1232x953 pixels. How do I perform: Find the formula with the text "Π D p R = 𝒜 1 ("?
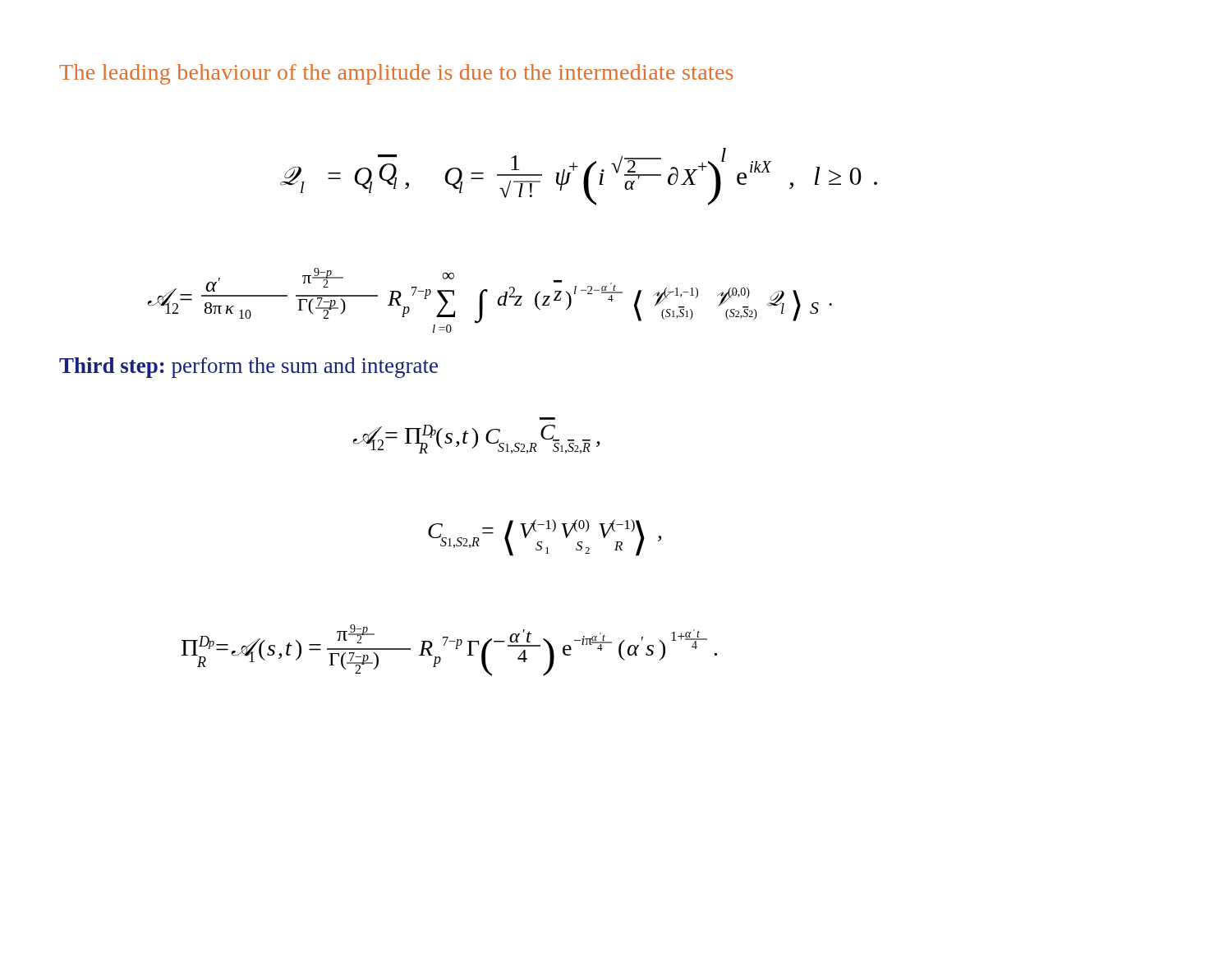(616, 649)
